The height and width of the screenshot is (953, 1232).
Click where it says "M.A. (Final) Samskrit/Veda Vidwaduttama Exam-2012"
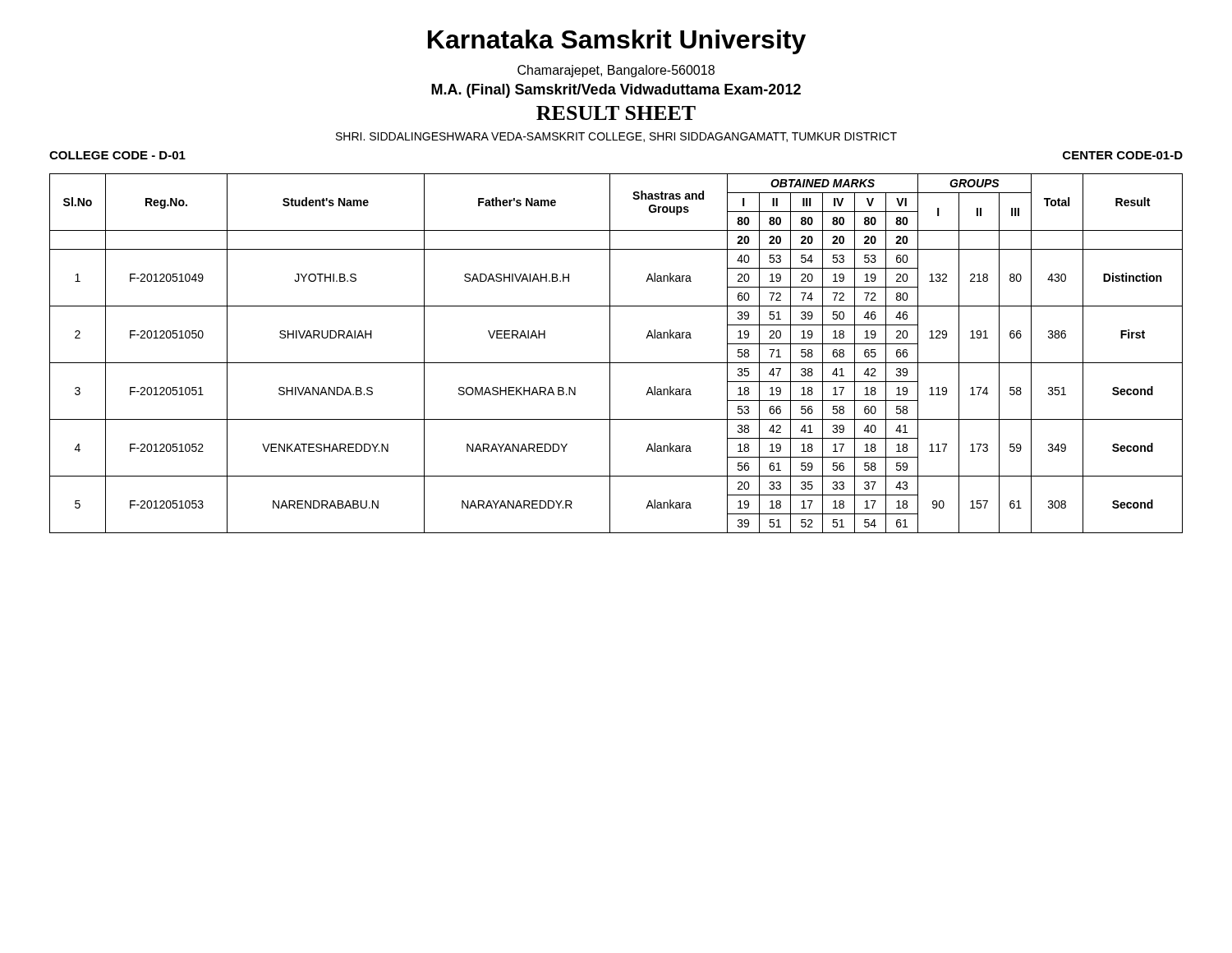[x=616, y=90]
